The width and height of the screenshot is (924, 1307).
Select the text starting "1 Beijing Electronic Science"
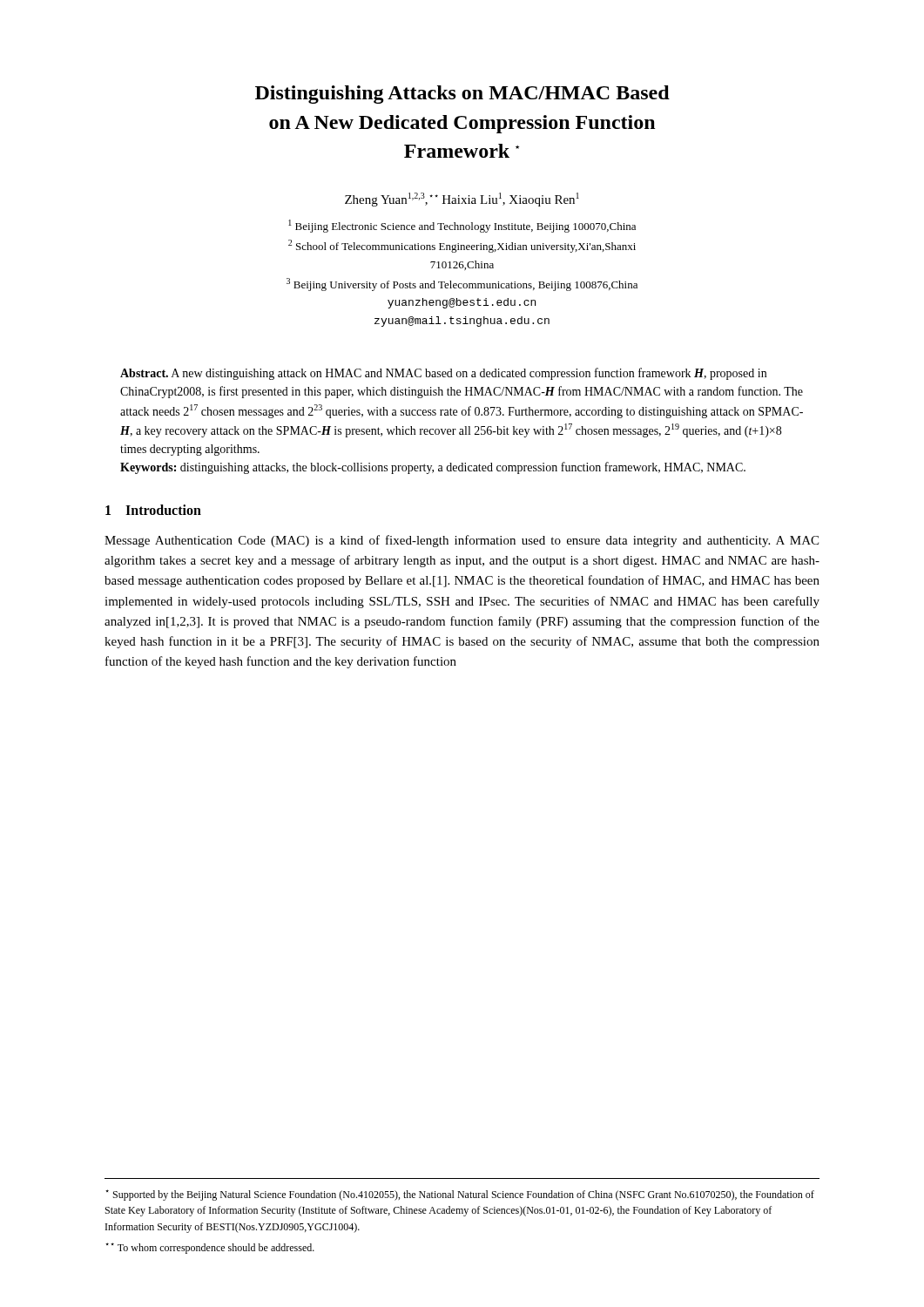462,273
